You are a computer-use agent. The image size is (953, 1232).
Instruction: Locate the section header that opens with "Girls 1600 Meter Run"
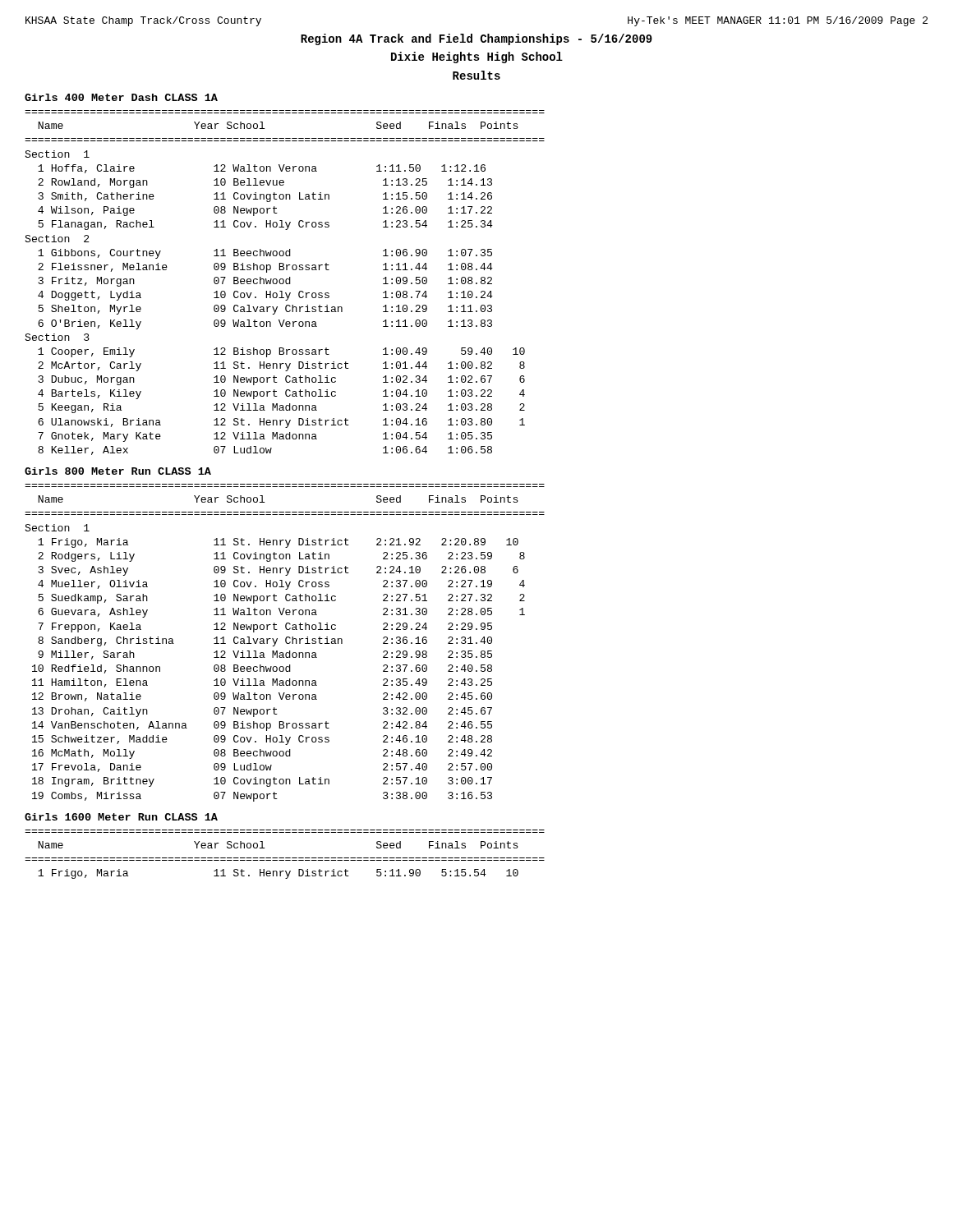(x=121, y=817)
